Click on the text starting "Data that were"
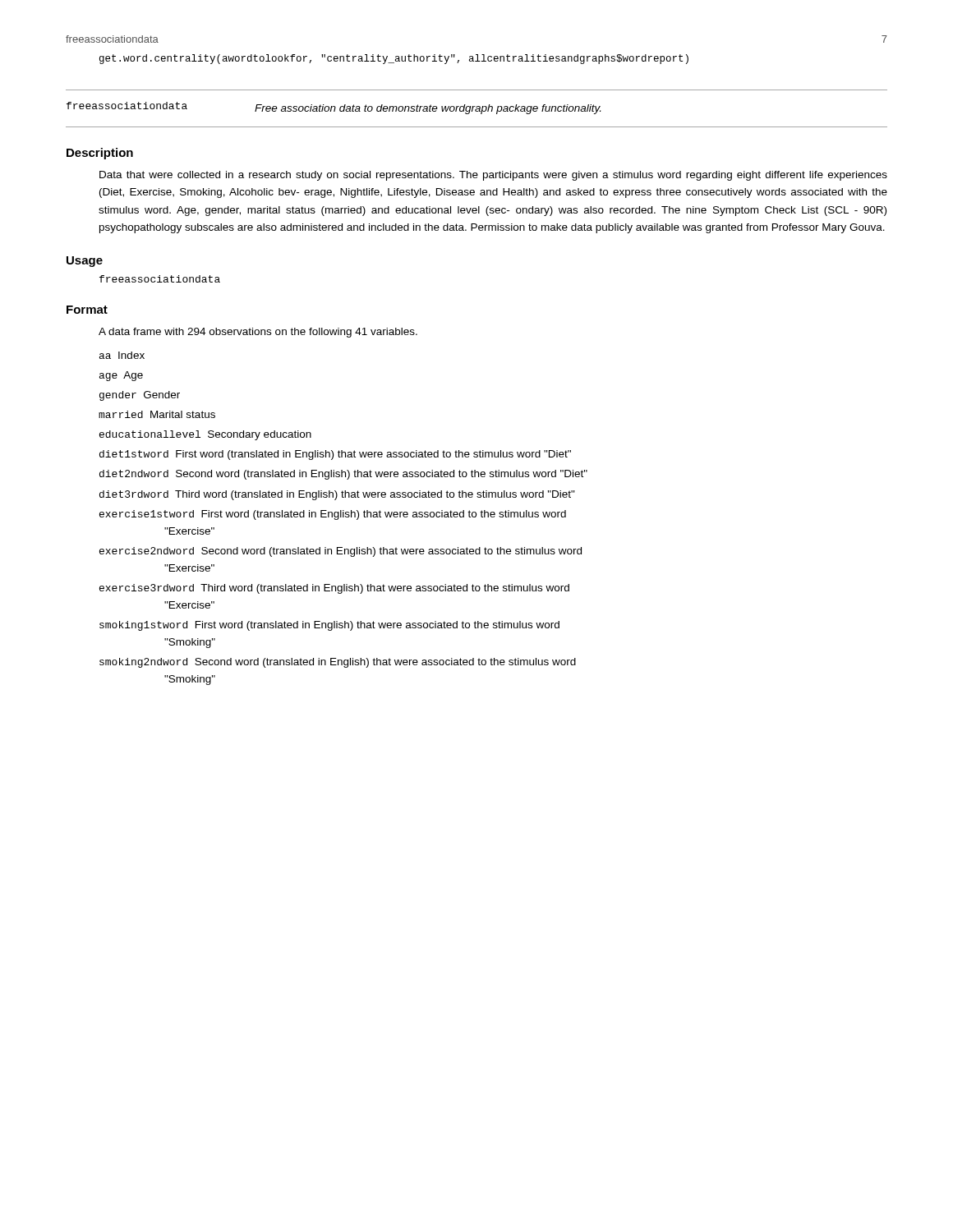 tap(493, 201)
